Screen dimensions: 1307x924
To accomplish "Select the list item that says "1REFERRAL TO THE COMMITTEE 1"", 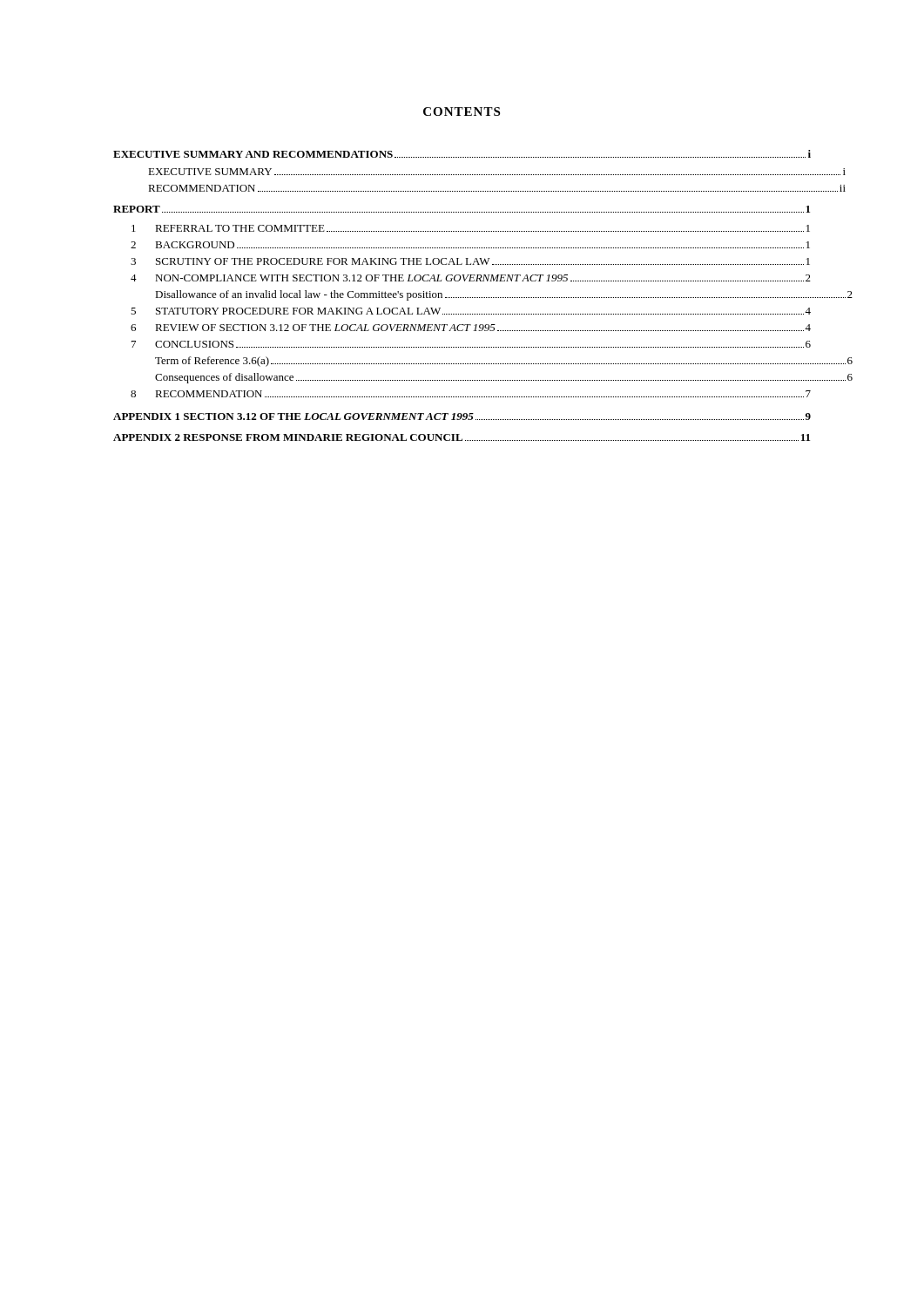I will 462,227.
